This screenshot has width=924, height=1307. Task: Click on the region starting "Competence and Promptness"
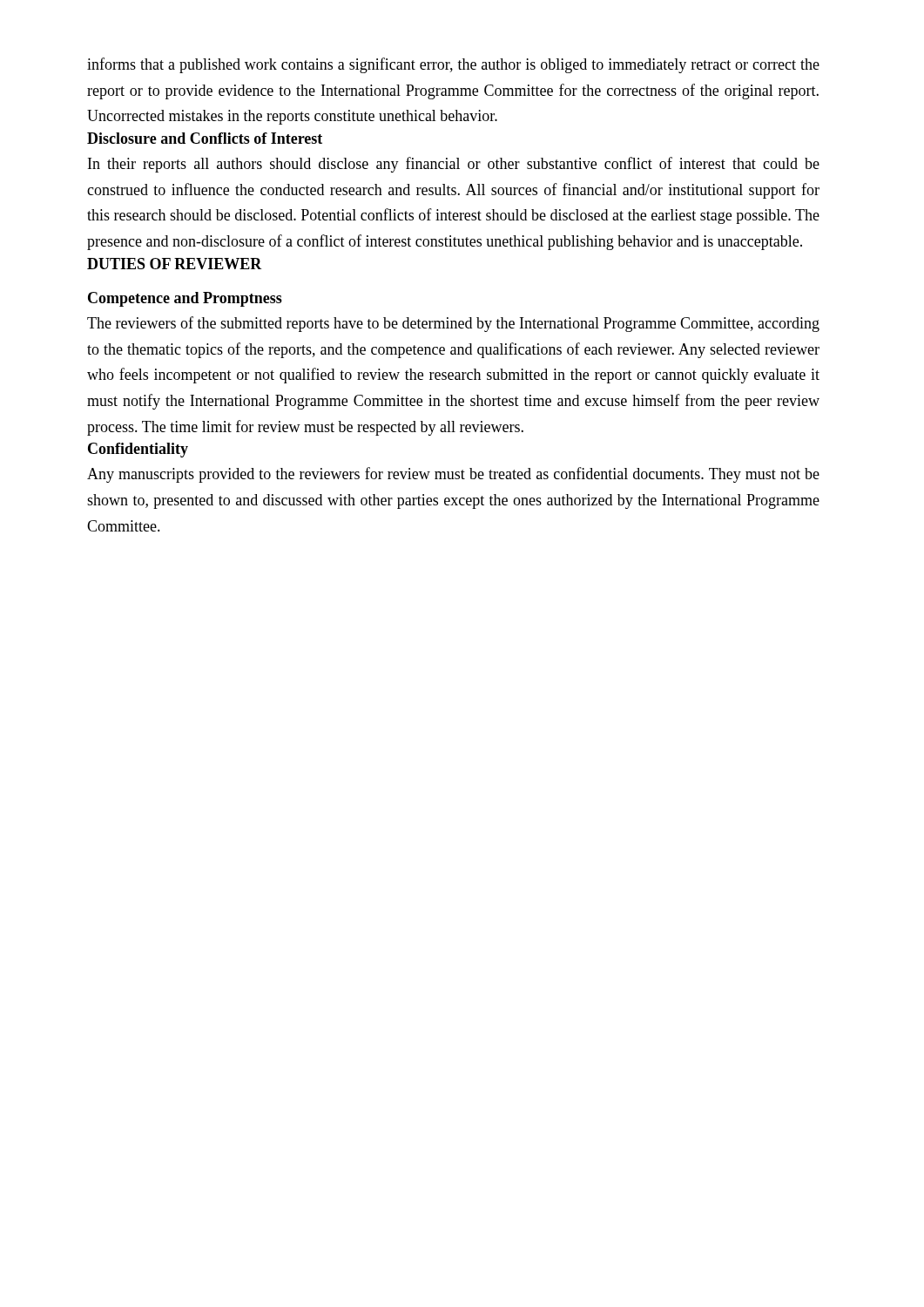[x=184, y=298]
